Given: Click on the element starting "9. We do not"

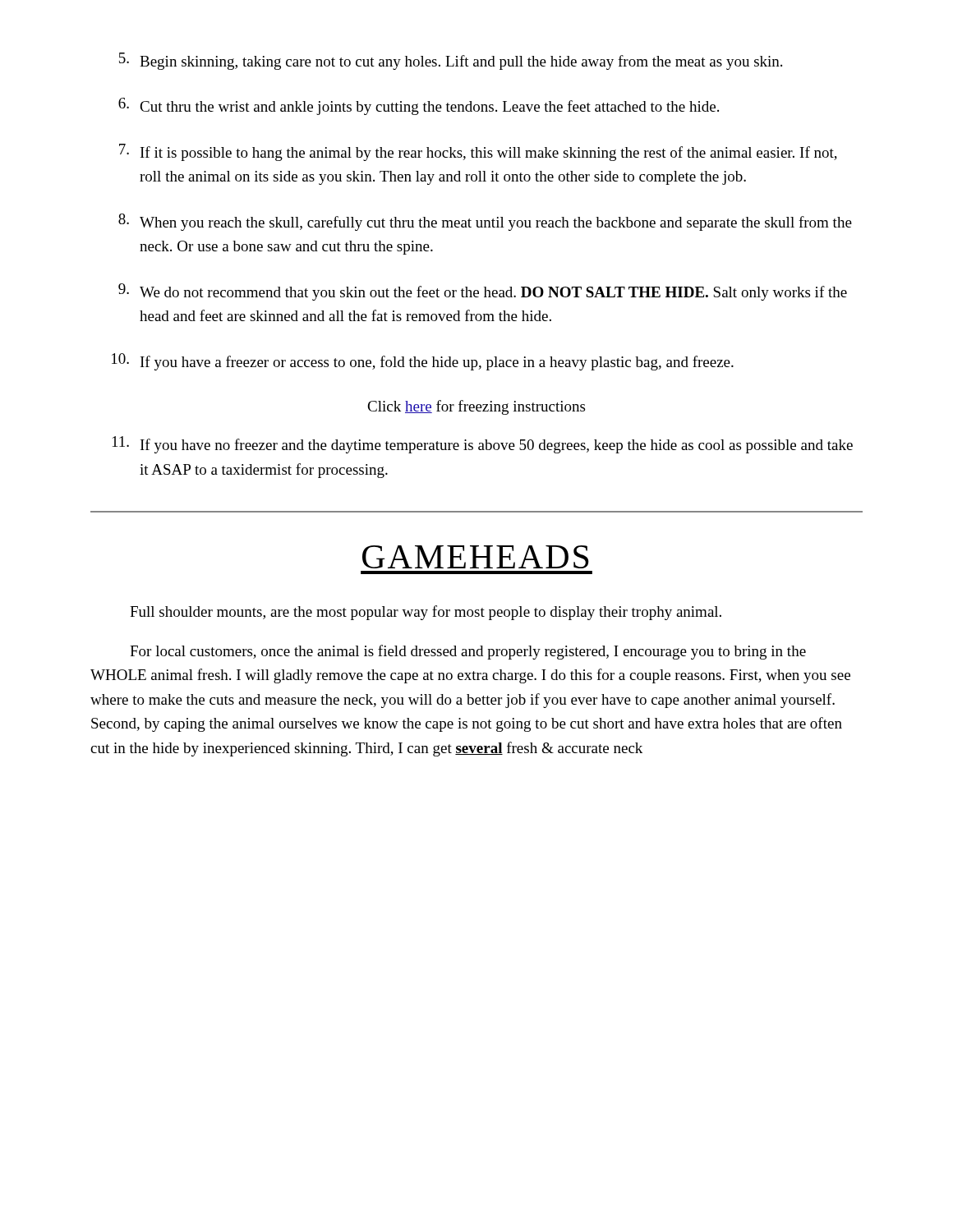Looking at the screenshot, I should point(476,304).
